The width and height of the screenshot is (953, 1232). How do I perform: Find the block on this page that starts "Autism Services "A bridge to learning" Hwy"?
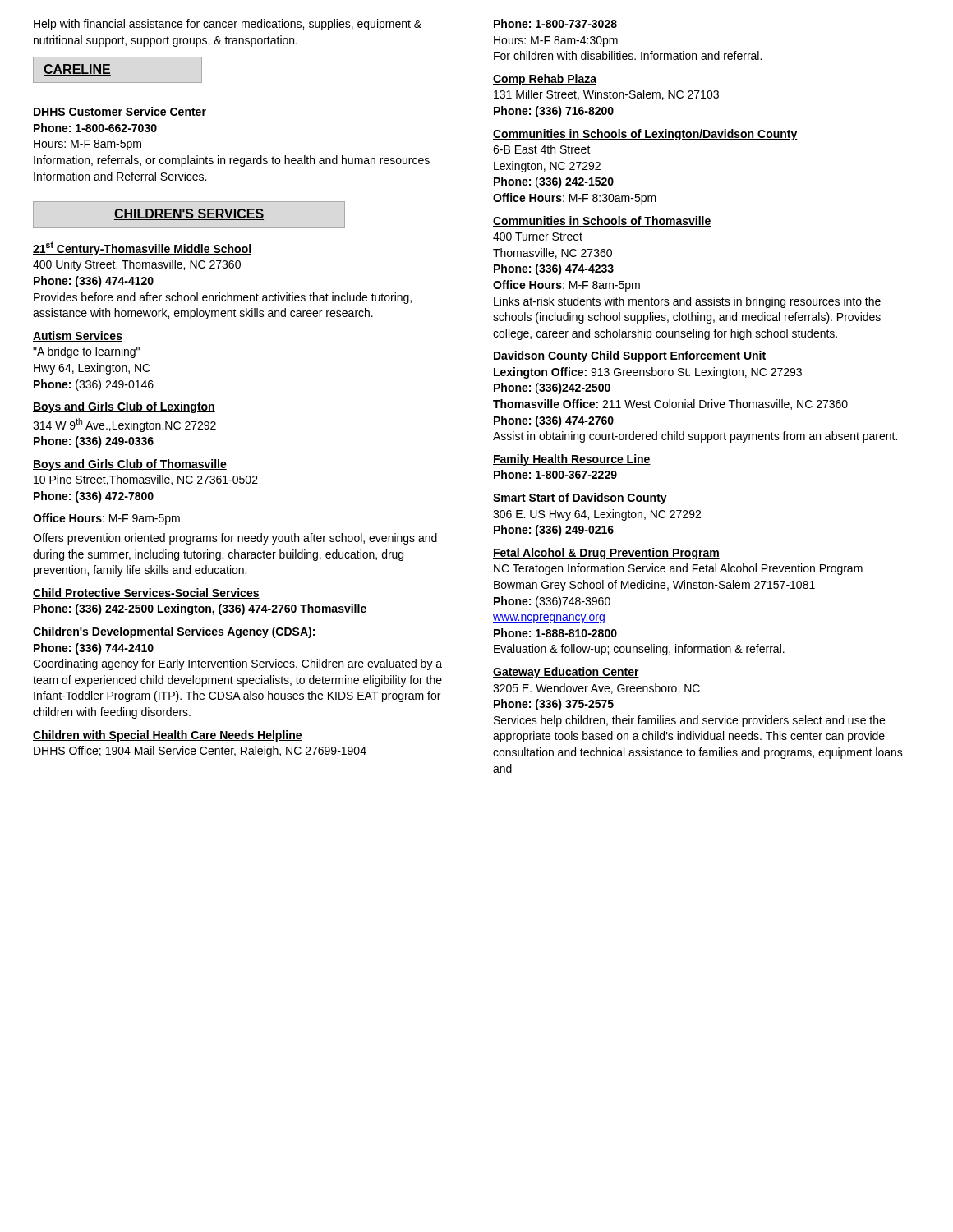tap(78, 336)
